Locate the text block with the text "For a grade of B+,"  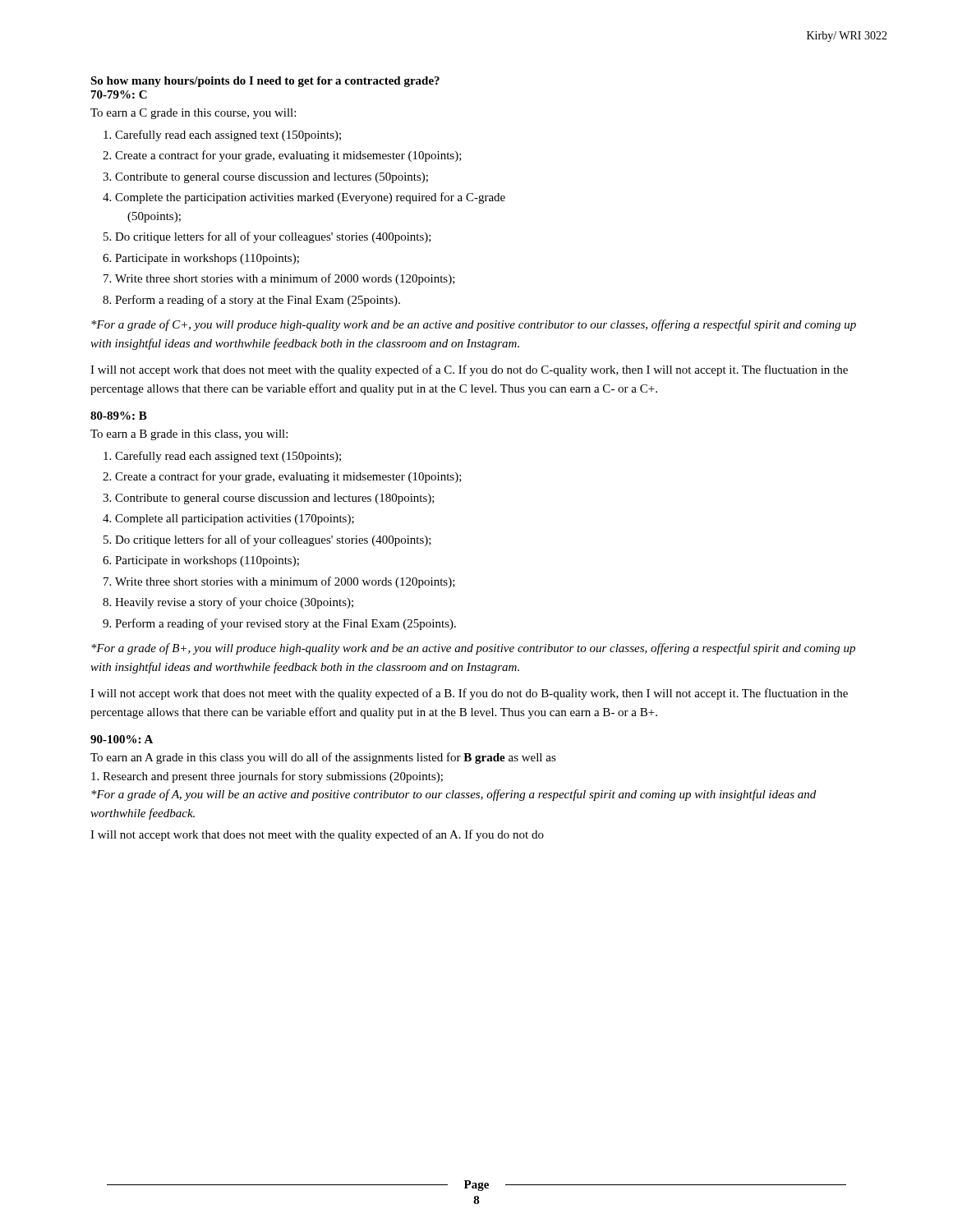(473, 657)
